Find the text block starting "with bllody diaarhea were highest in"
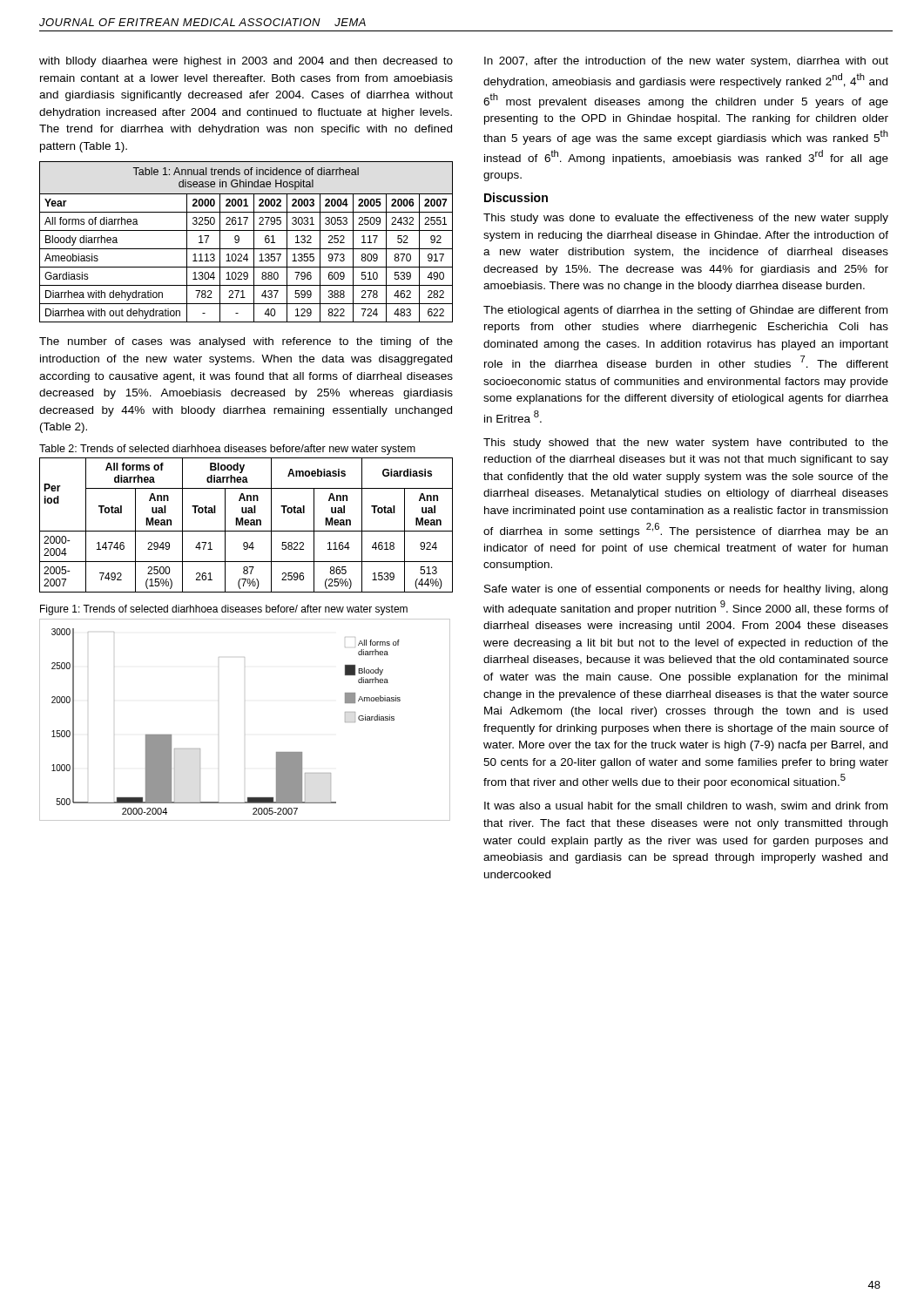The height and width of the screenshot is (1307, 924). coord(246,103)
